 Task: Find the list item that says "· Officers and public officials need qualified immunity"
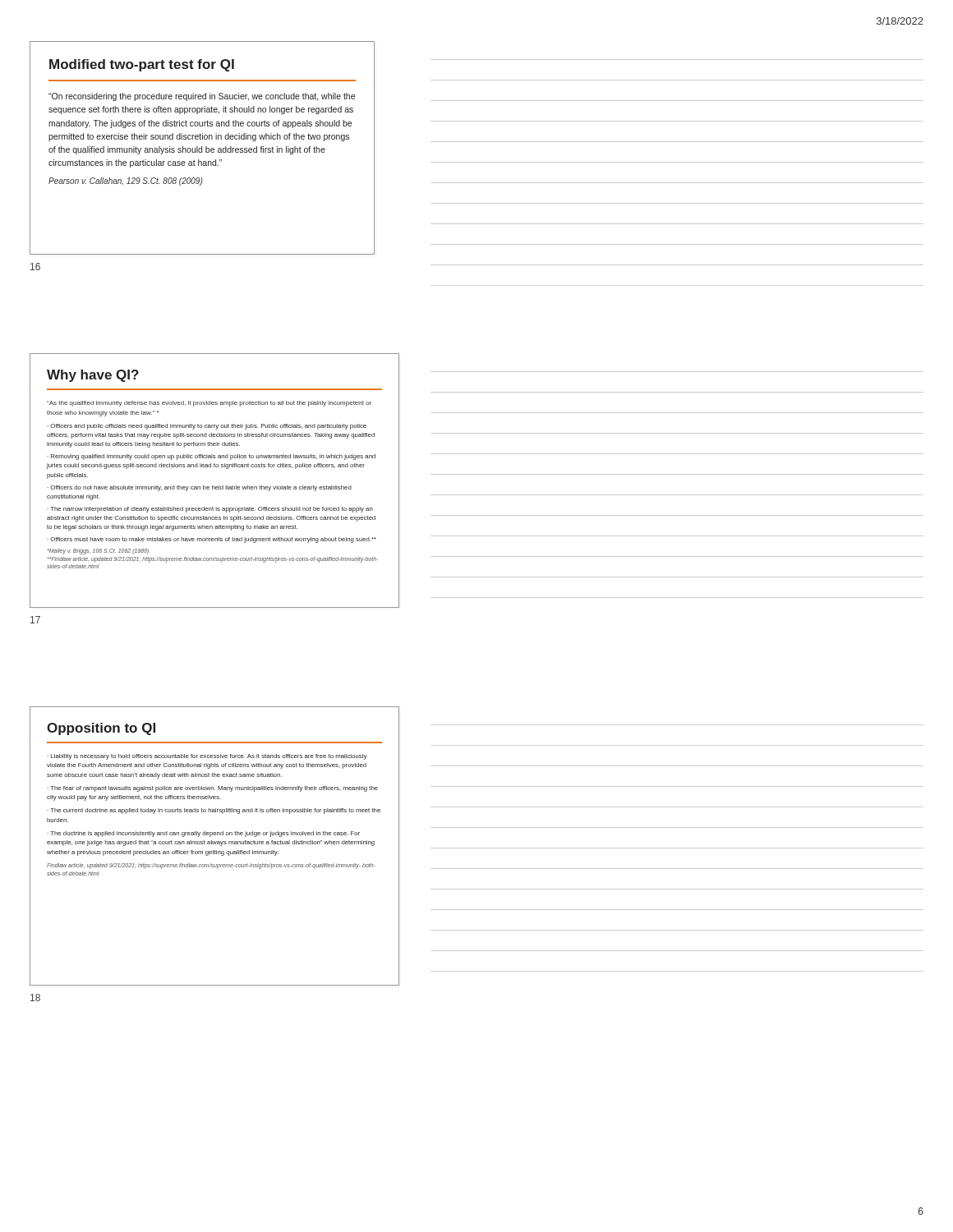(211, 435)
